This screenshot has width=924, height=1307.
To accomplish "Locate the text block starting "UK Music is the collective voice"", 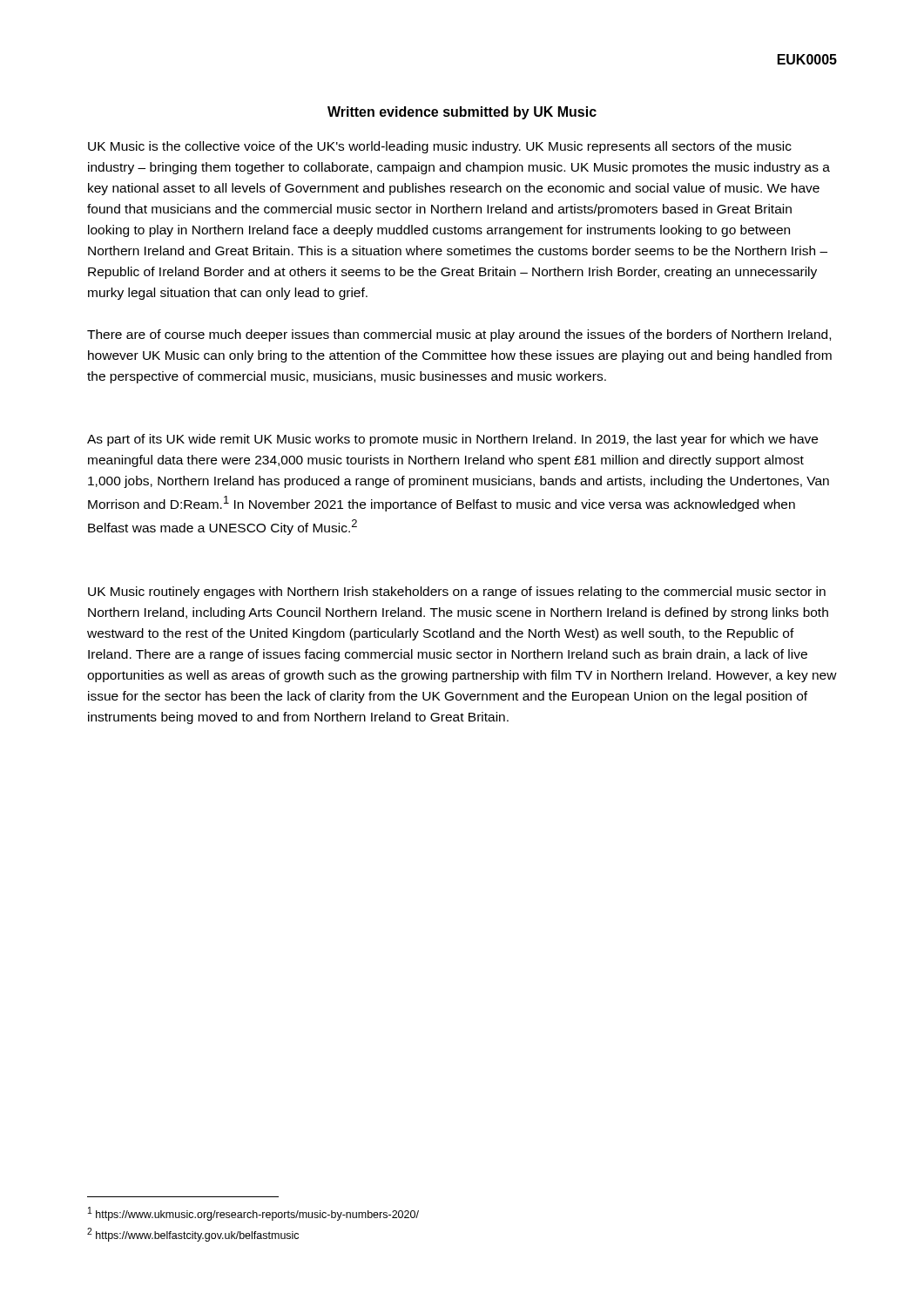I will tap(458, 219).
